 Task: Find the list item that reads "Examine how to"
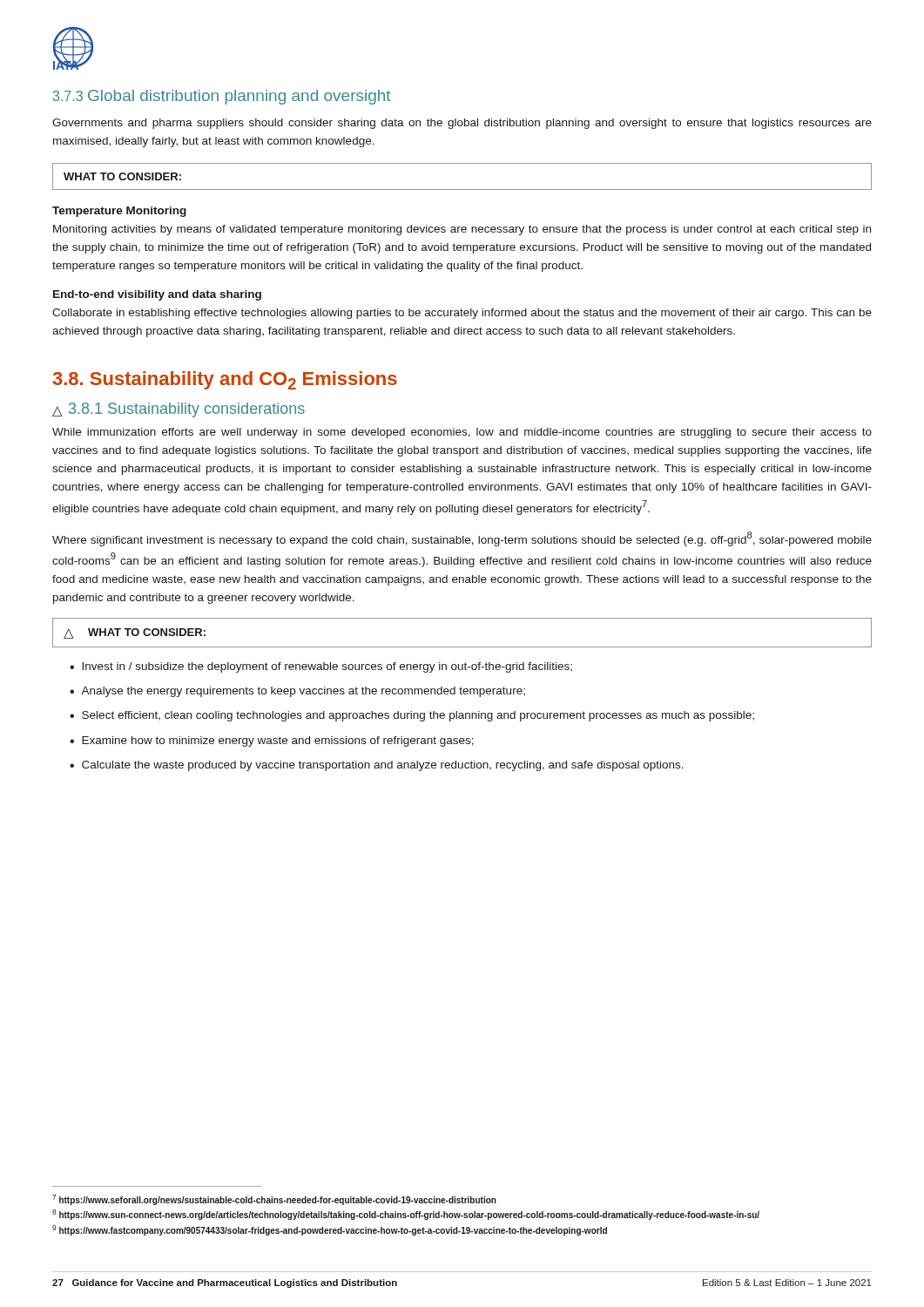(x=278, y=740)
